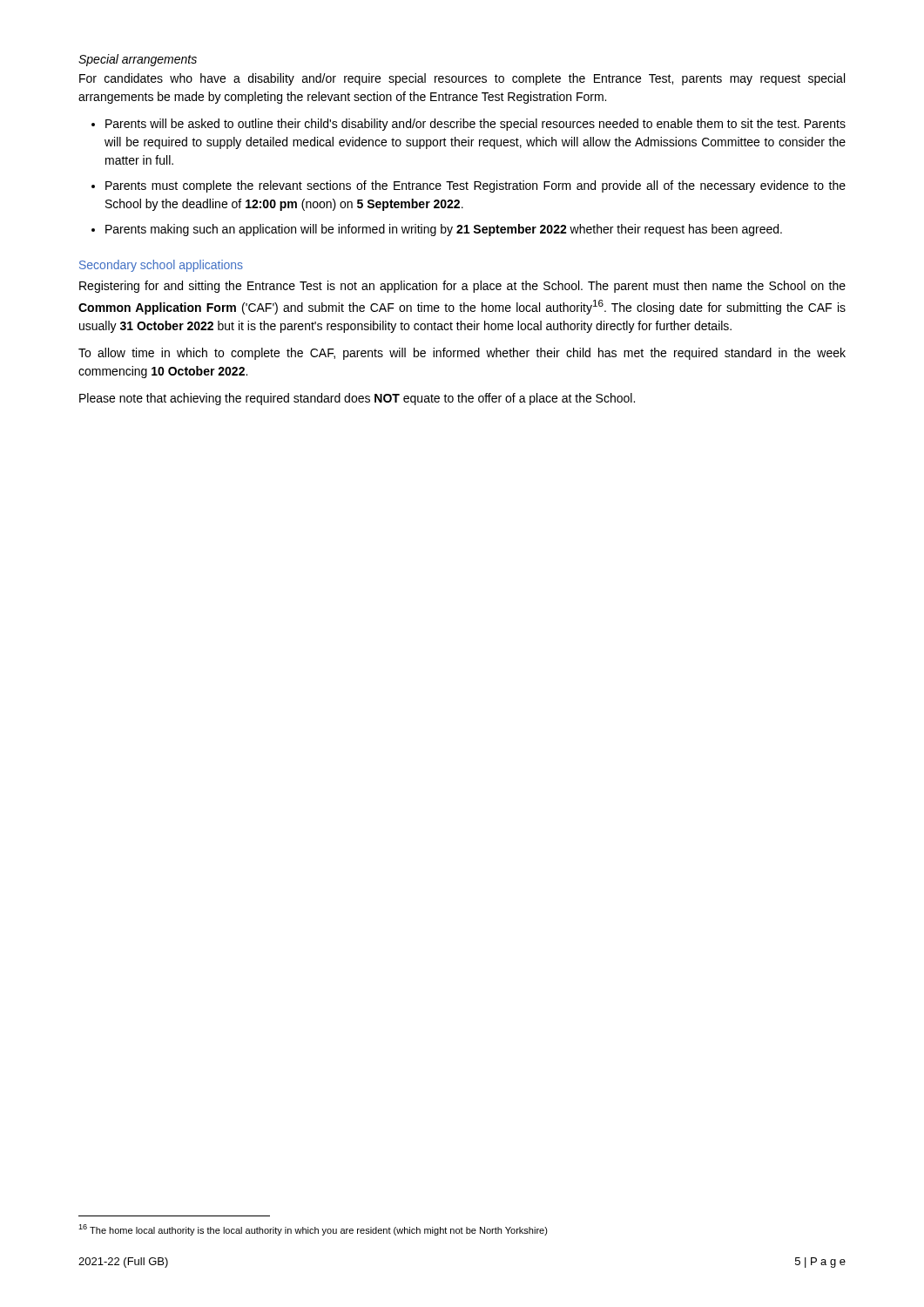Point to the region starting "Special arrangements"
The width and height of the screenshot is (924, 1307).
tap(138, 59)
